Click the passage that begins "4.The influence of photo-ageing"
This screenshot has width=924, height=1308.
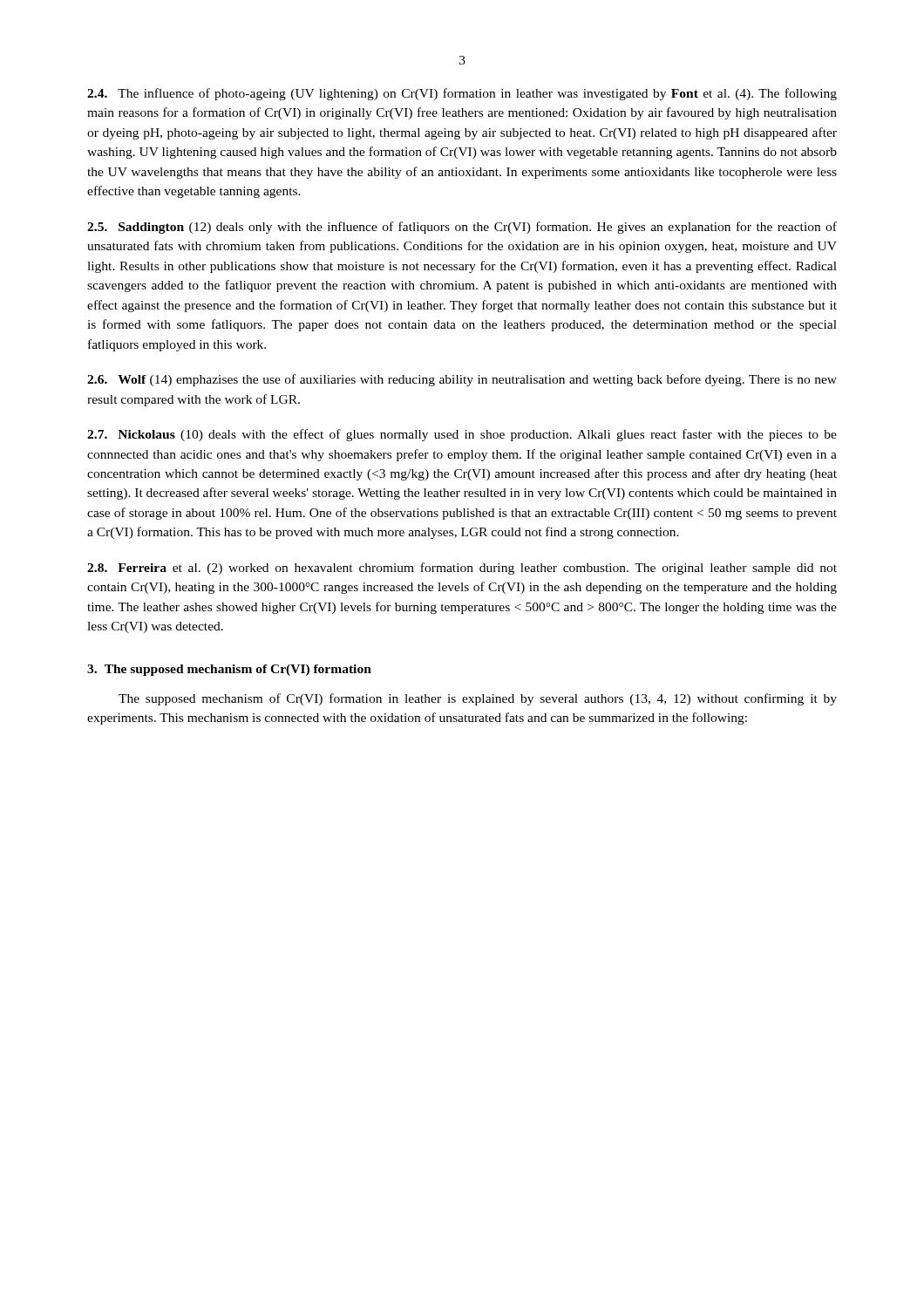tap(462, 142)
